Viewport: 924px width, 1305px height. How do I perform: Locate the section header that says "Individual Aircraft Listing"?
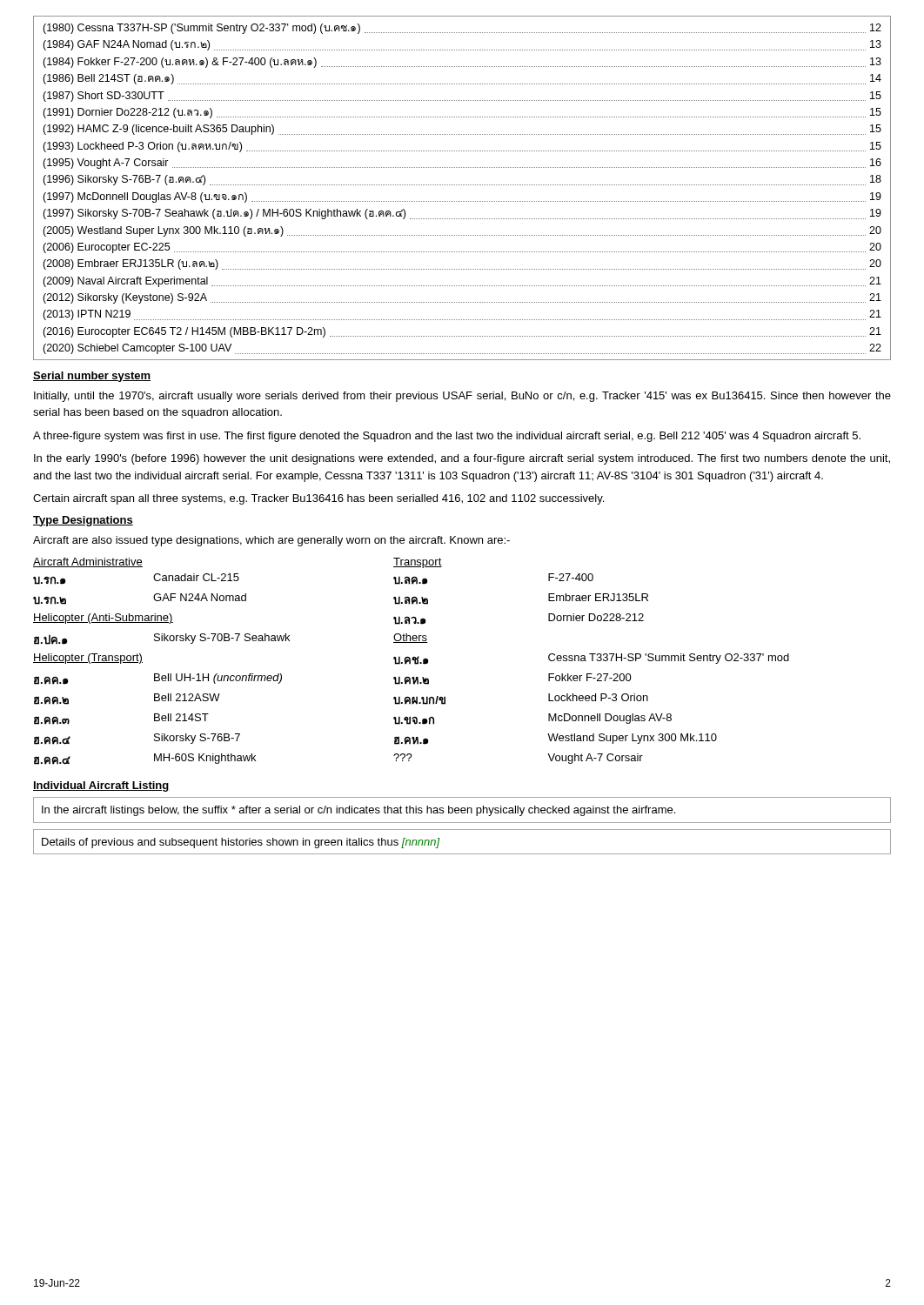101,785
